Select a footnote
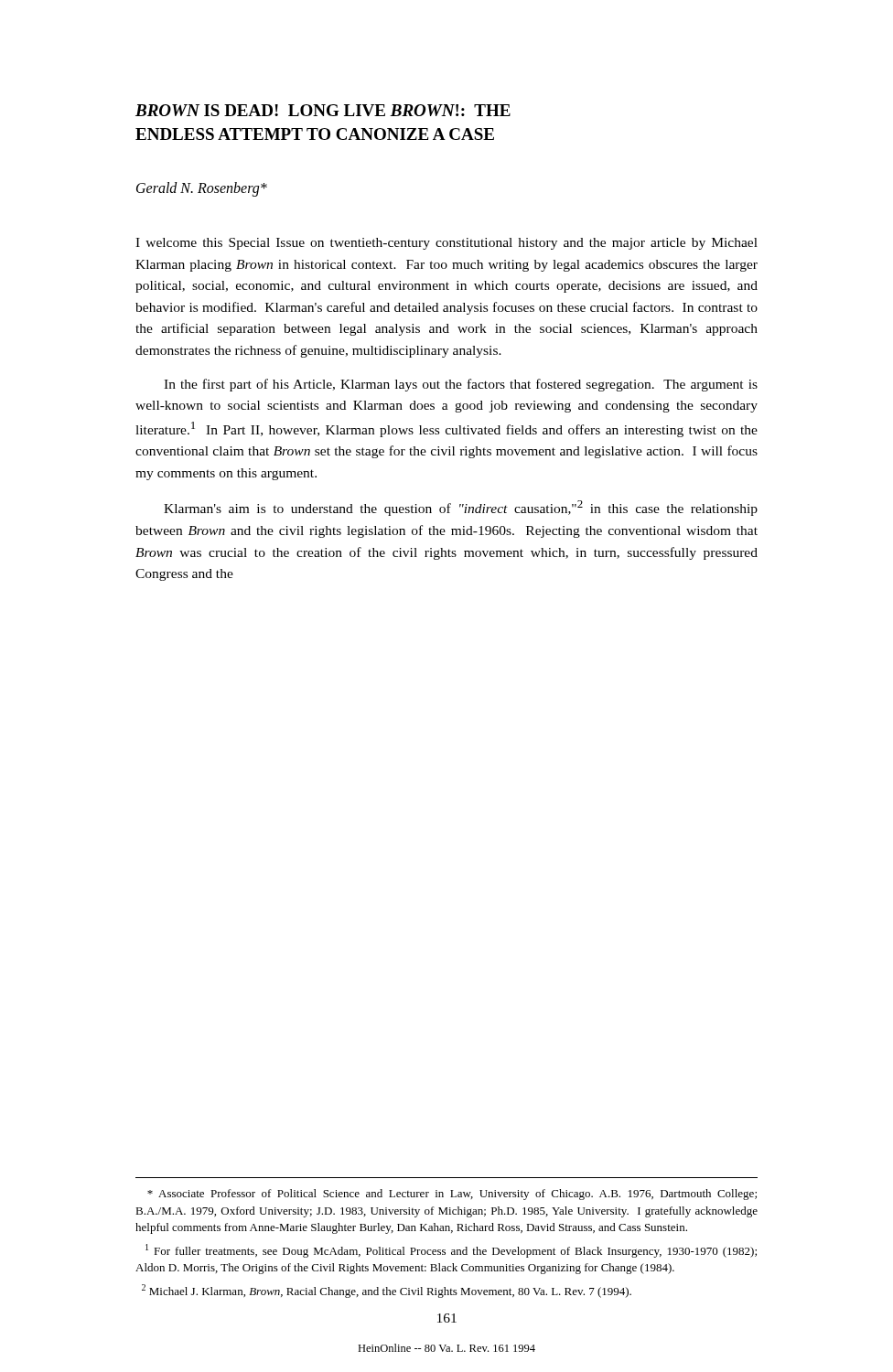Screen dimensions: 1372x893 pos(446,1243)
